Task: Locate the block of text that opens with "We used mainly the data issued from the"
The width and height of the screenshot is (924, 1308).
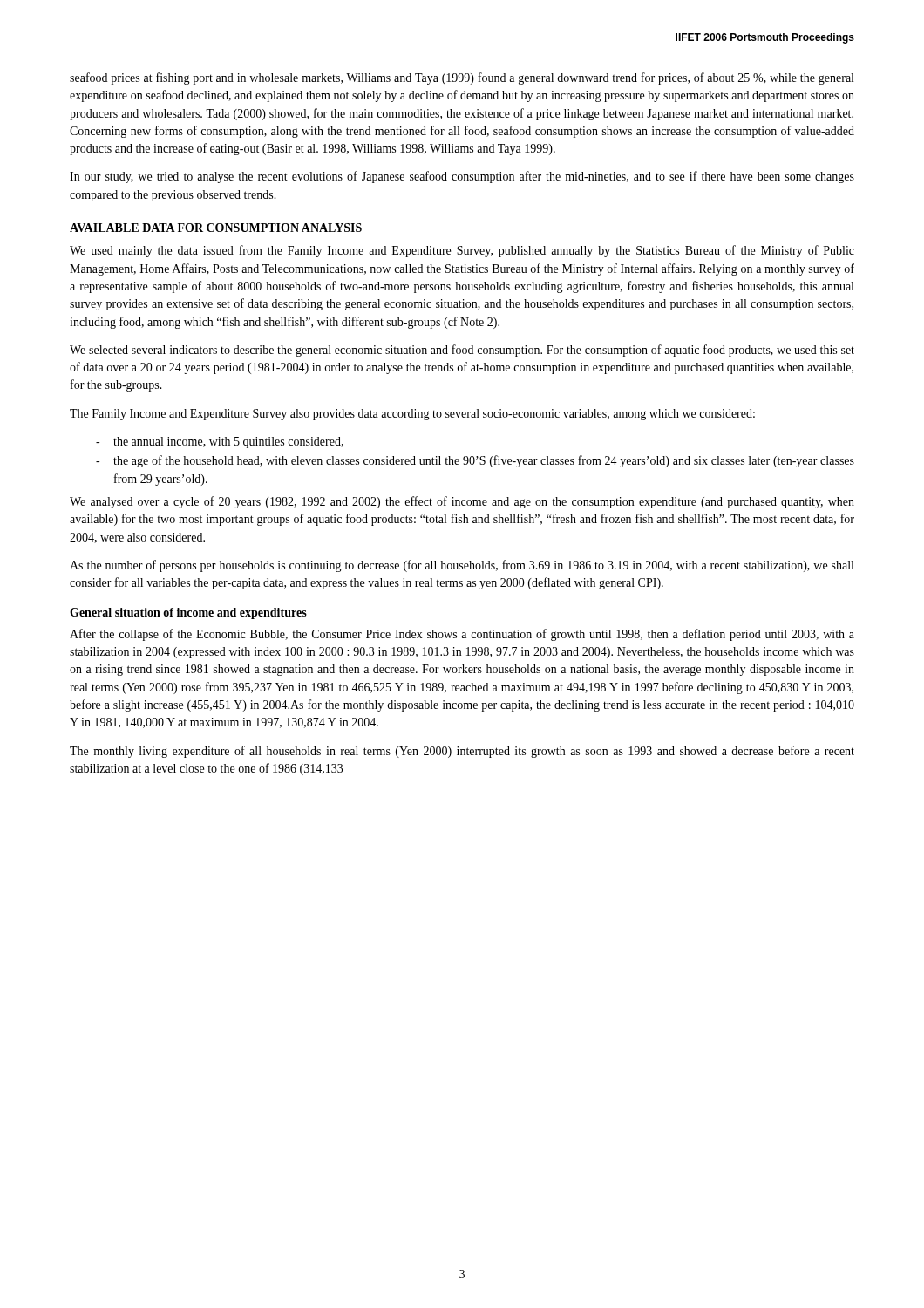Action: pos(462,333)
